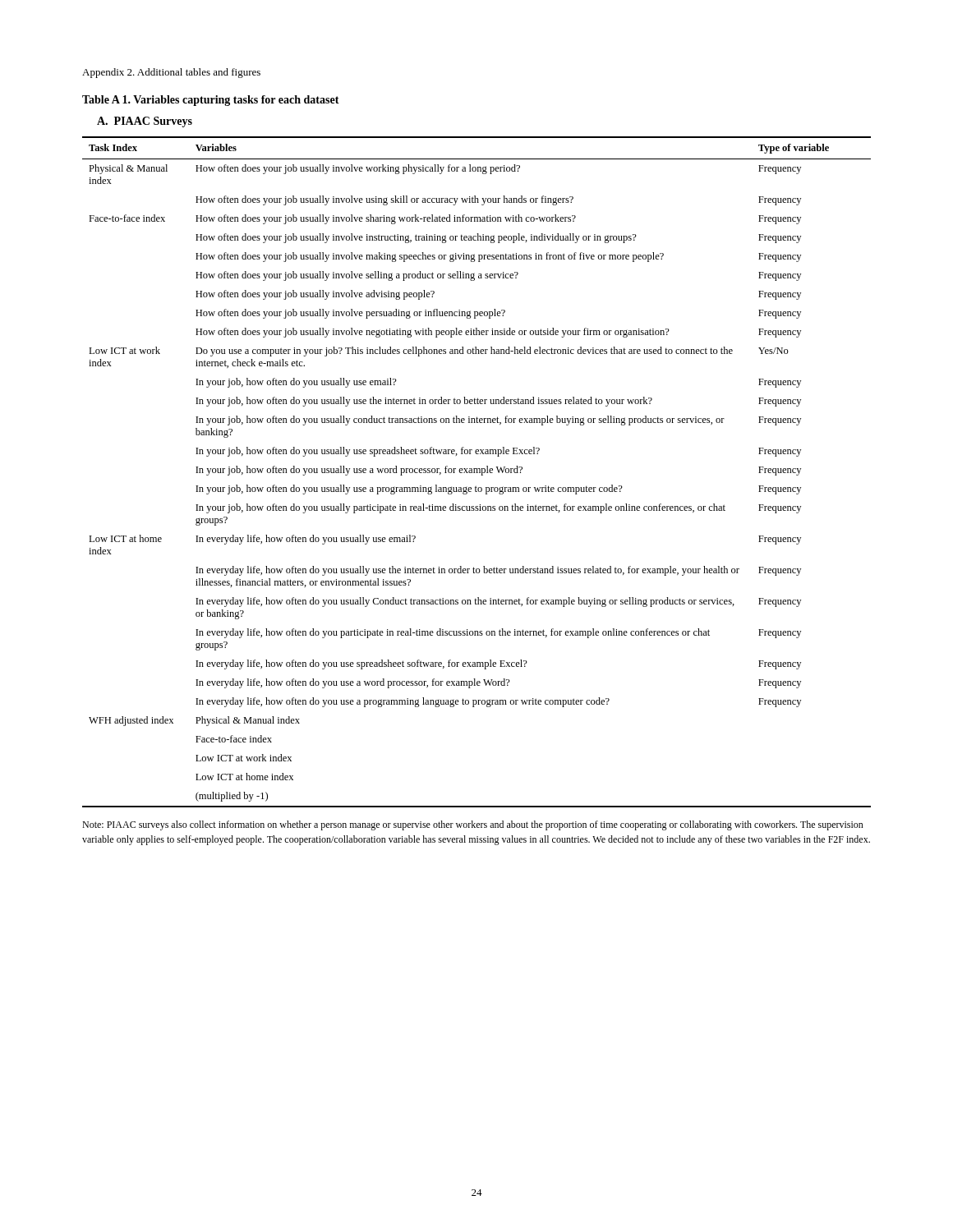Locate the section header that opens with "Appendix 2. Additional"
953x1232 pixels.
[171, 72]
